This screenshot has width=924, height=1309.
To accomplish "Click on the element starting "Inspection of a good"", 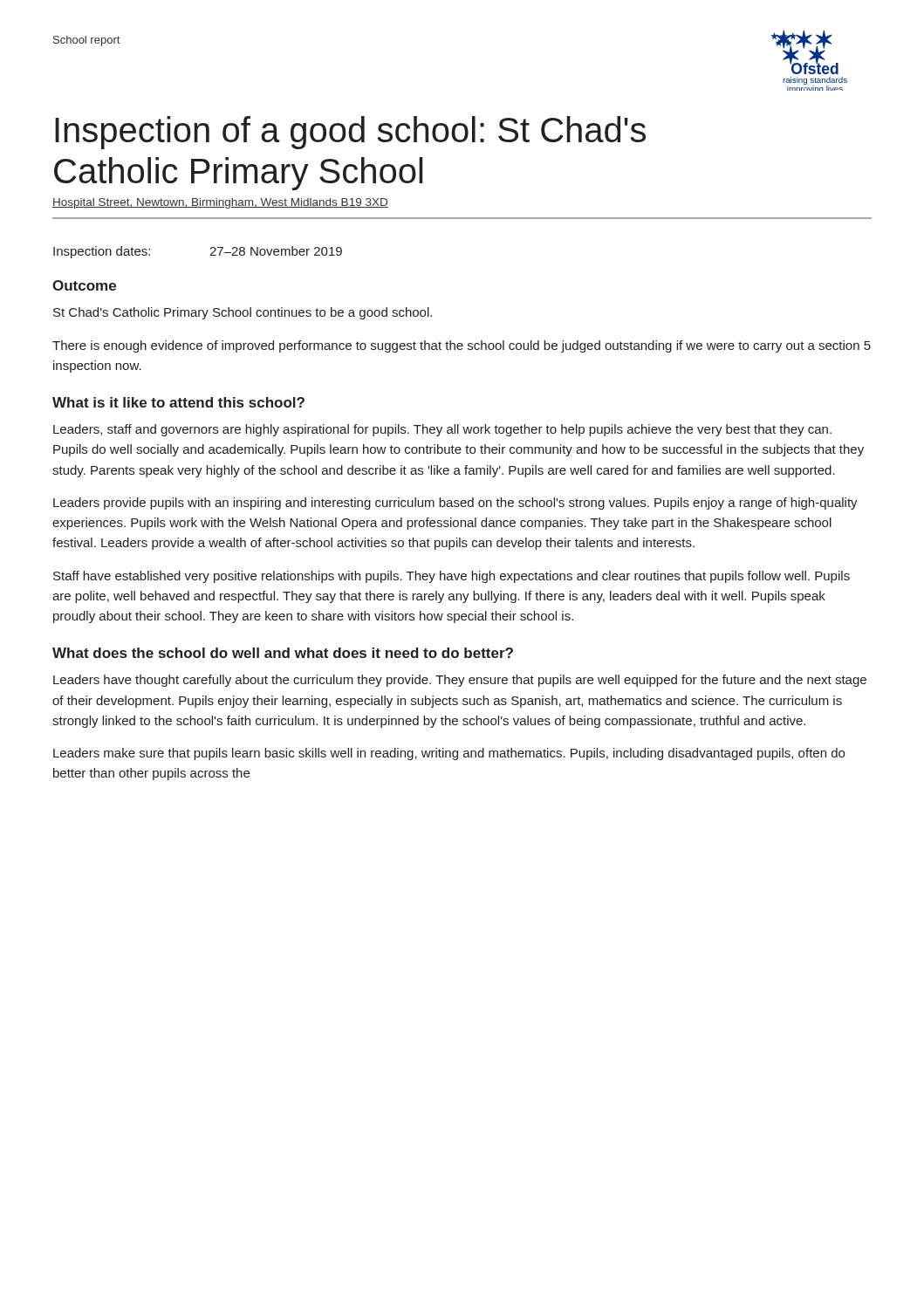I will point(462,151).
